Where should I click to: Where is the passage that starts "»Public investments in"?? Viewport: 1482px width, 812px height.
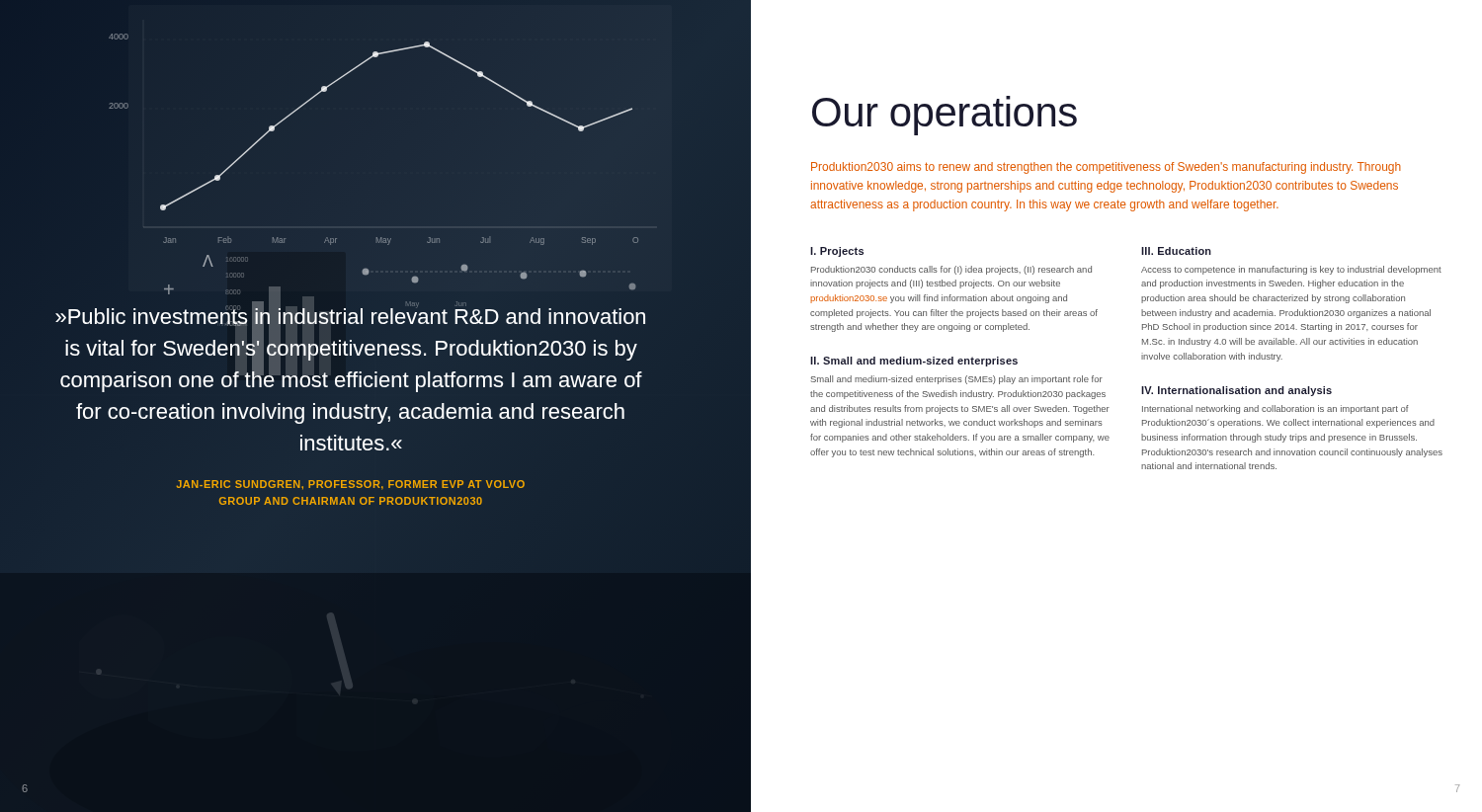(x=351, y=405)
